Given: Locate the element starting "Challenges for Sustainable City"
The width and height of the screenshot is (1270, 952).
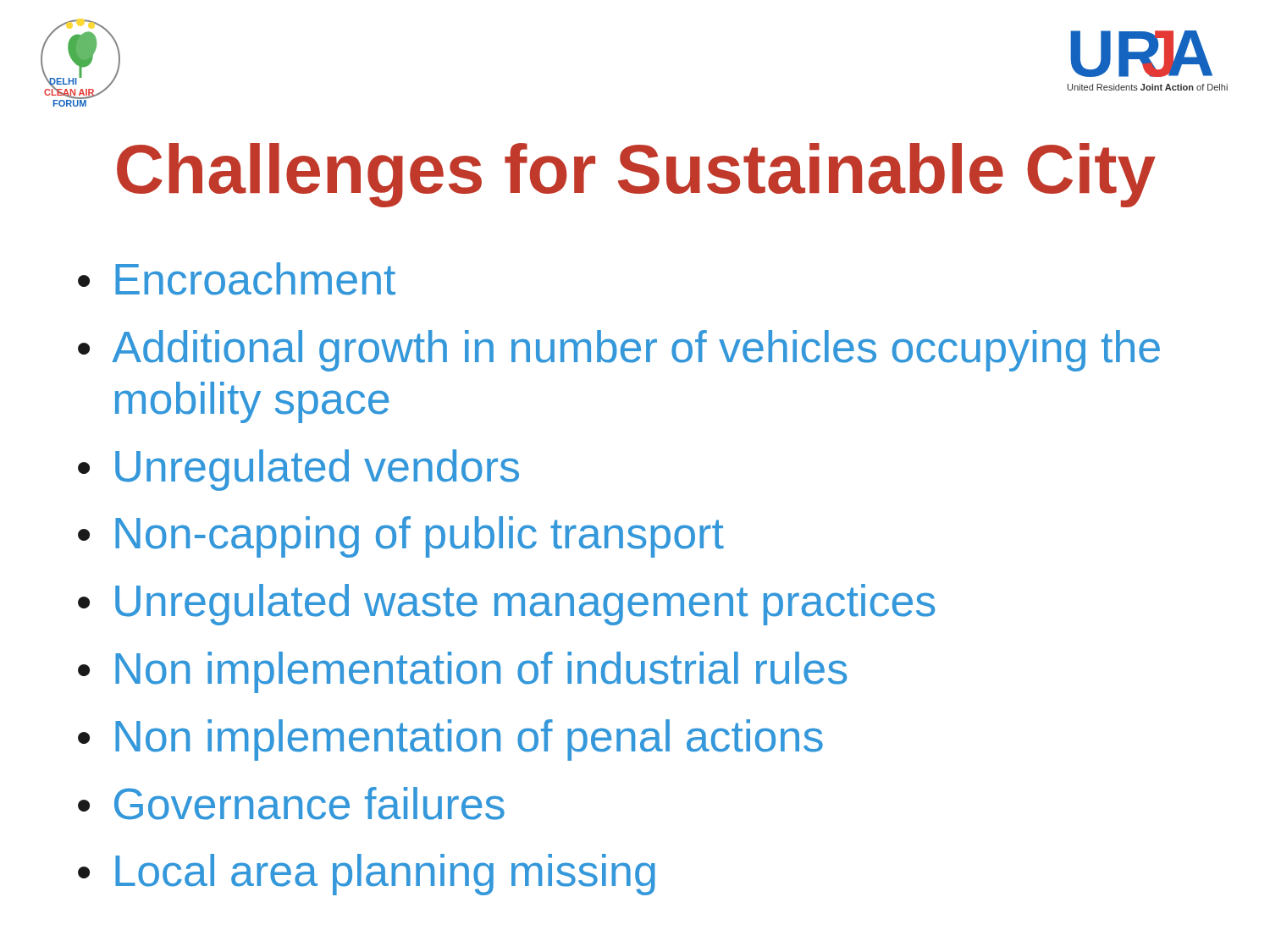Looking at the screenshot, I should [x=635, y=169].
